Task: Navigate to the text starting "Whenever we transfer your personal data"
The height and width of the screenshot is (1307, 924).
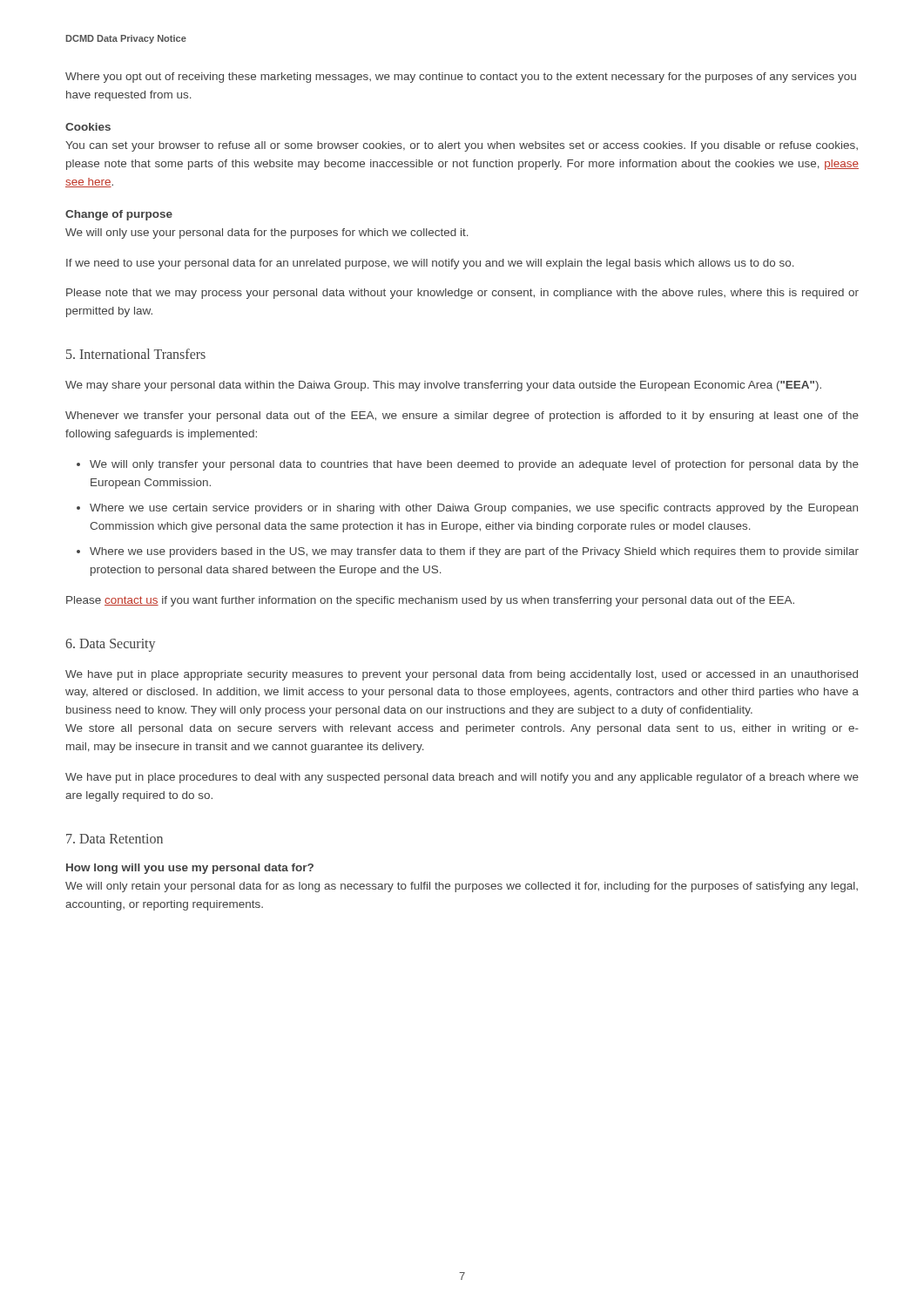Action: 462,425
